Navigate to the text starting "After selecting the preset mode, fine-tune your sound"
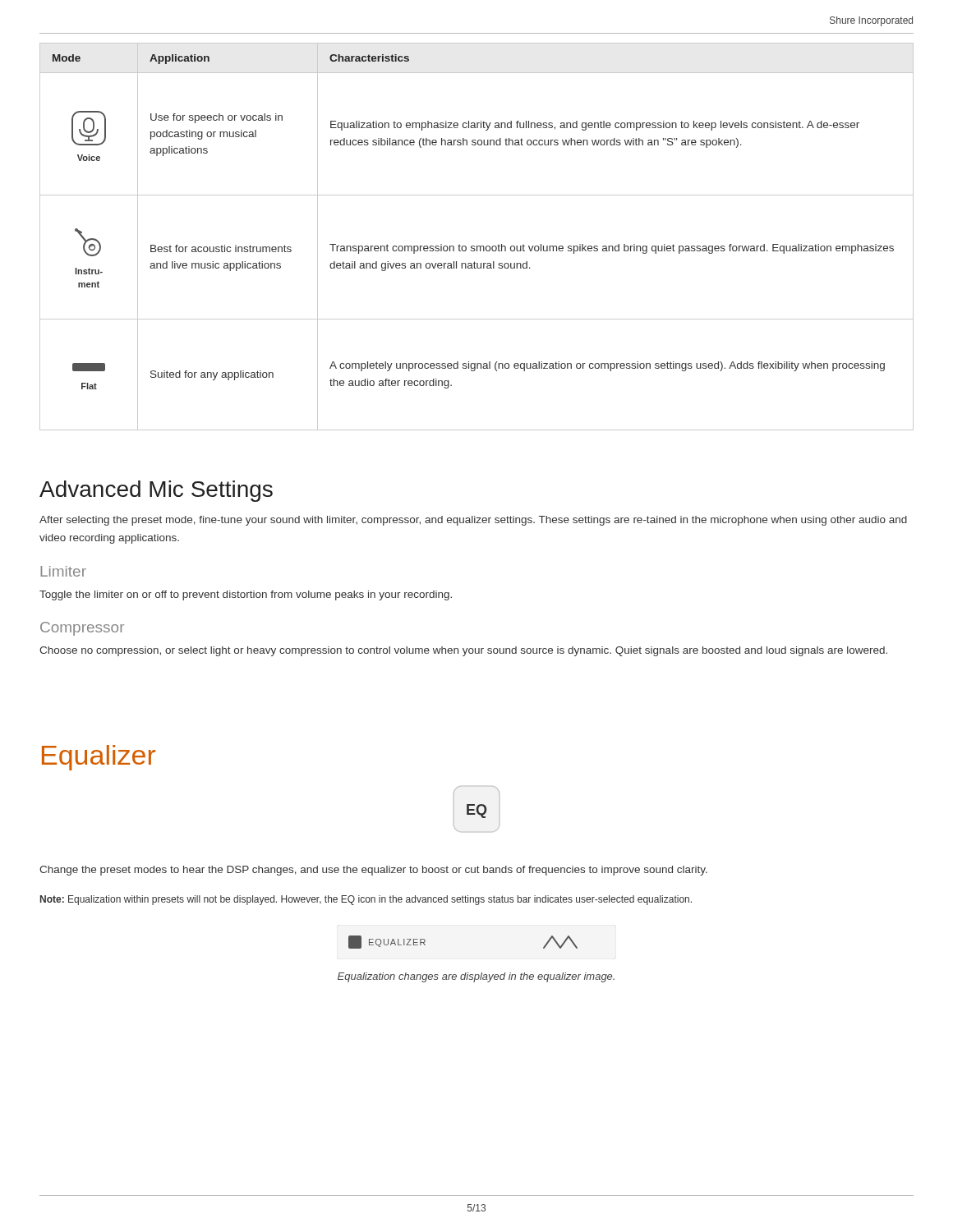The image size is (953, 1232). tap(473, 528)
